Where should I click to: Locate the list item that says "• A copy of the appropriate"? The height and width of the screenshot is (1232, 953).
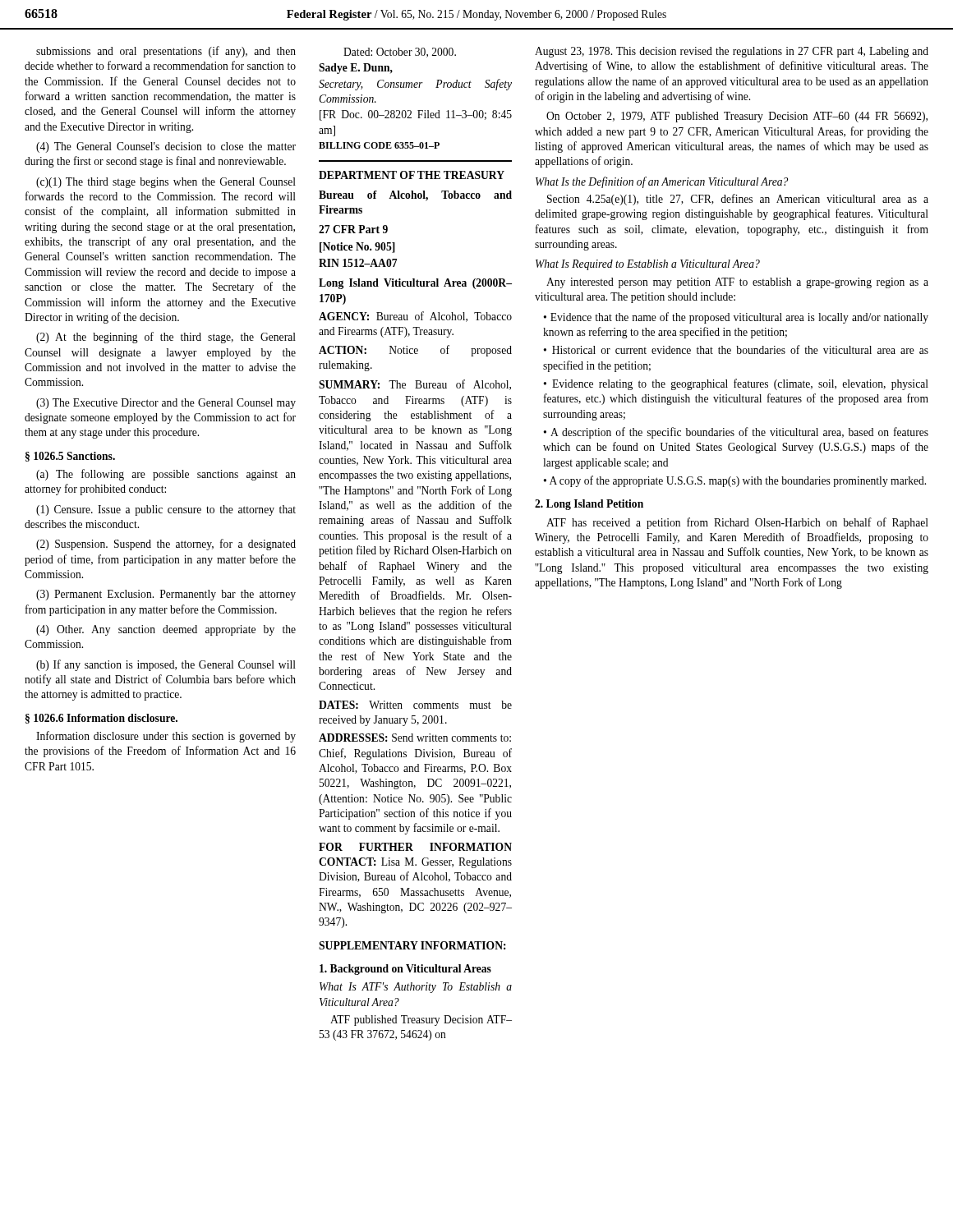[732, 481]
